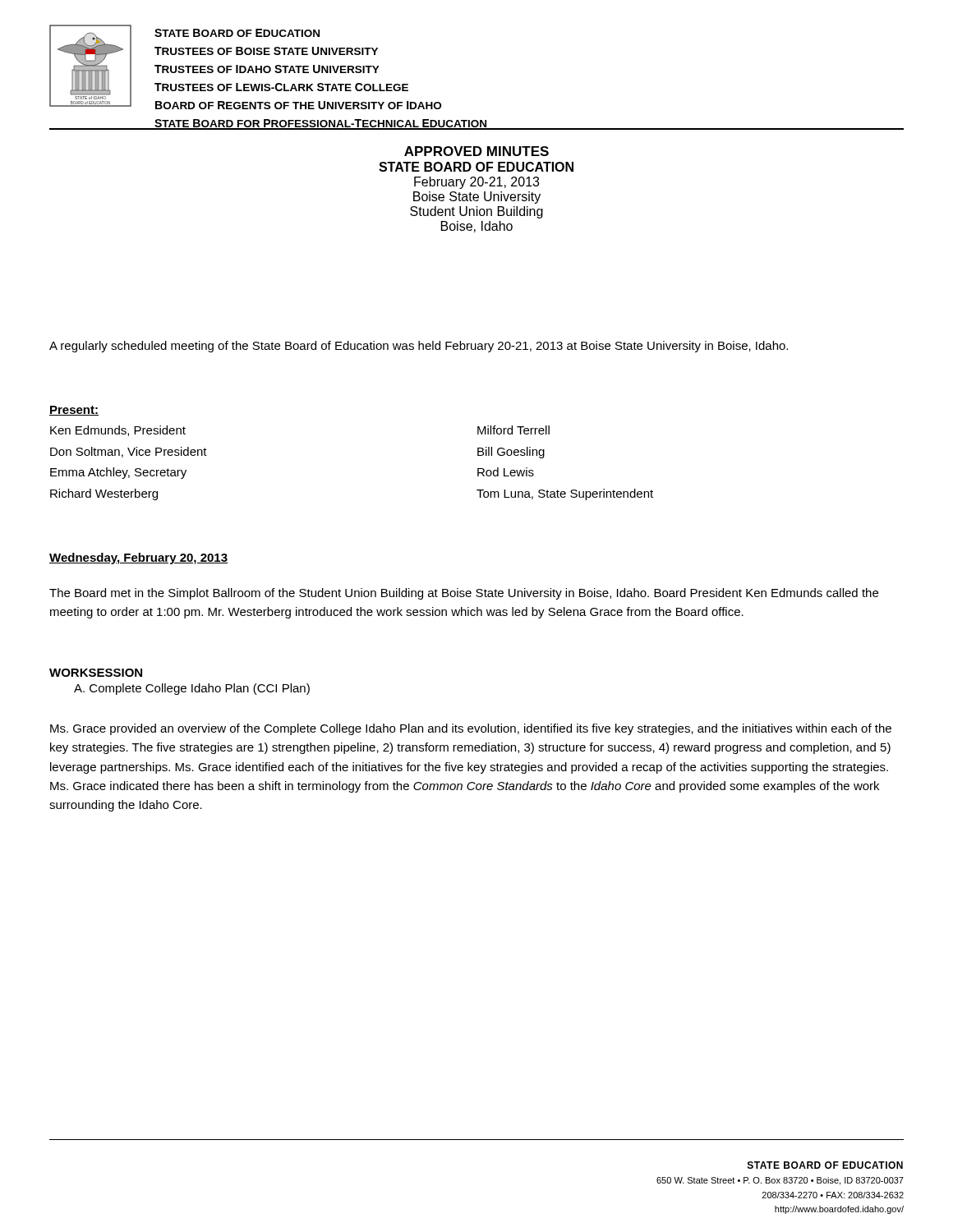Select the text block containing "The Board met in the Simplot Ballroom"
Viewport: 953px width, 1232px height.
pyautogui.click(x=476, y=602)
